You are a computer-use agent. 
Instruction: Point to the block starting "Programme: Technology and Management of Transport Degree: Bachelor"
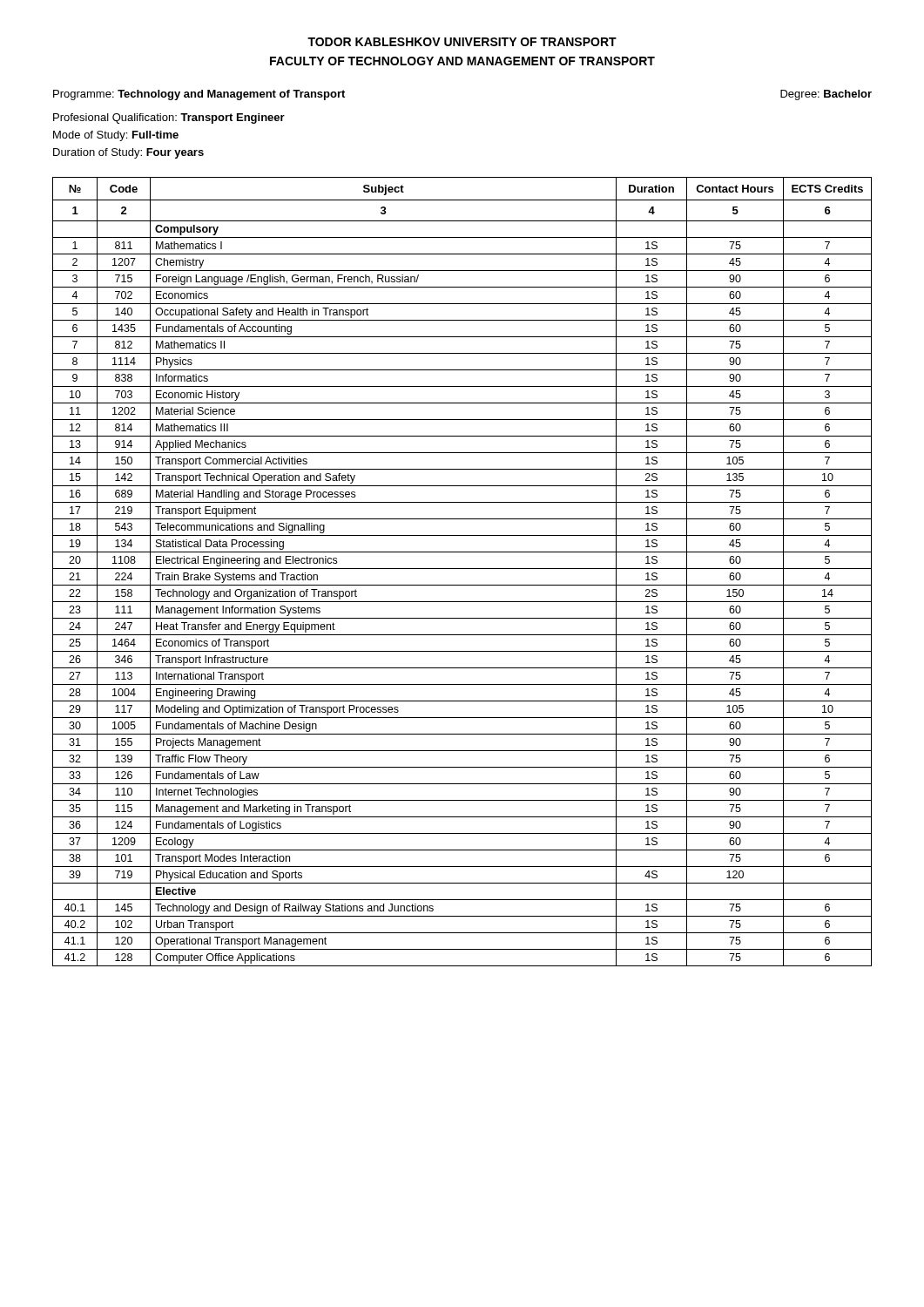pos(199,95)
